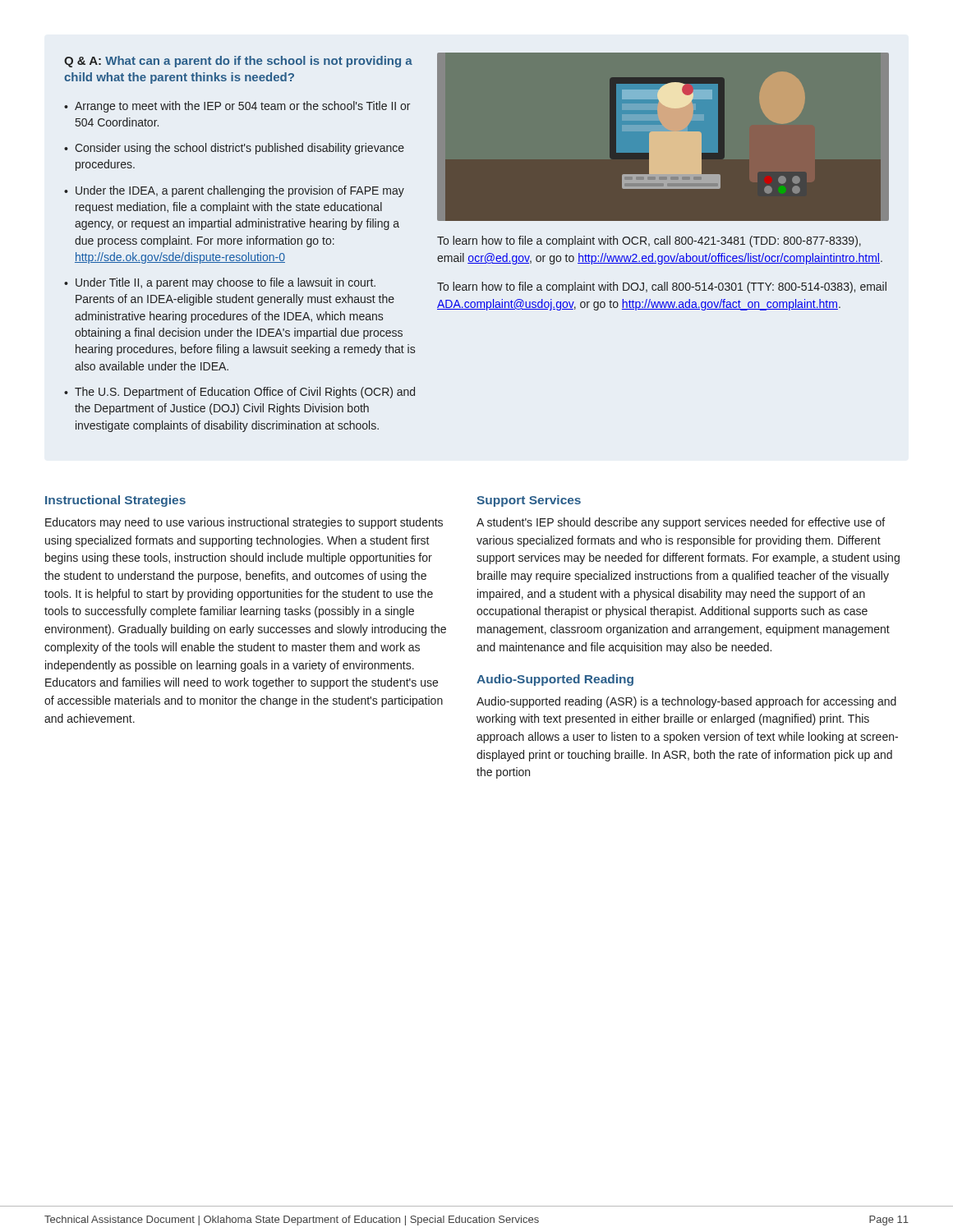Viewport: 953px width, 1232px height.
Task: Point to the block starting "• Consider using the school district's"
Action: tap(241, 156)
